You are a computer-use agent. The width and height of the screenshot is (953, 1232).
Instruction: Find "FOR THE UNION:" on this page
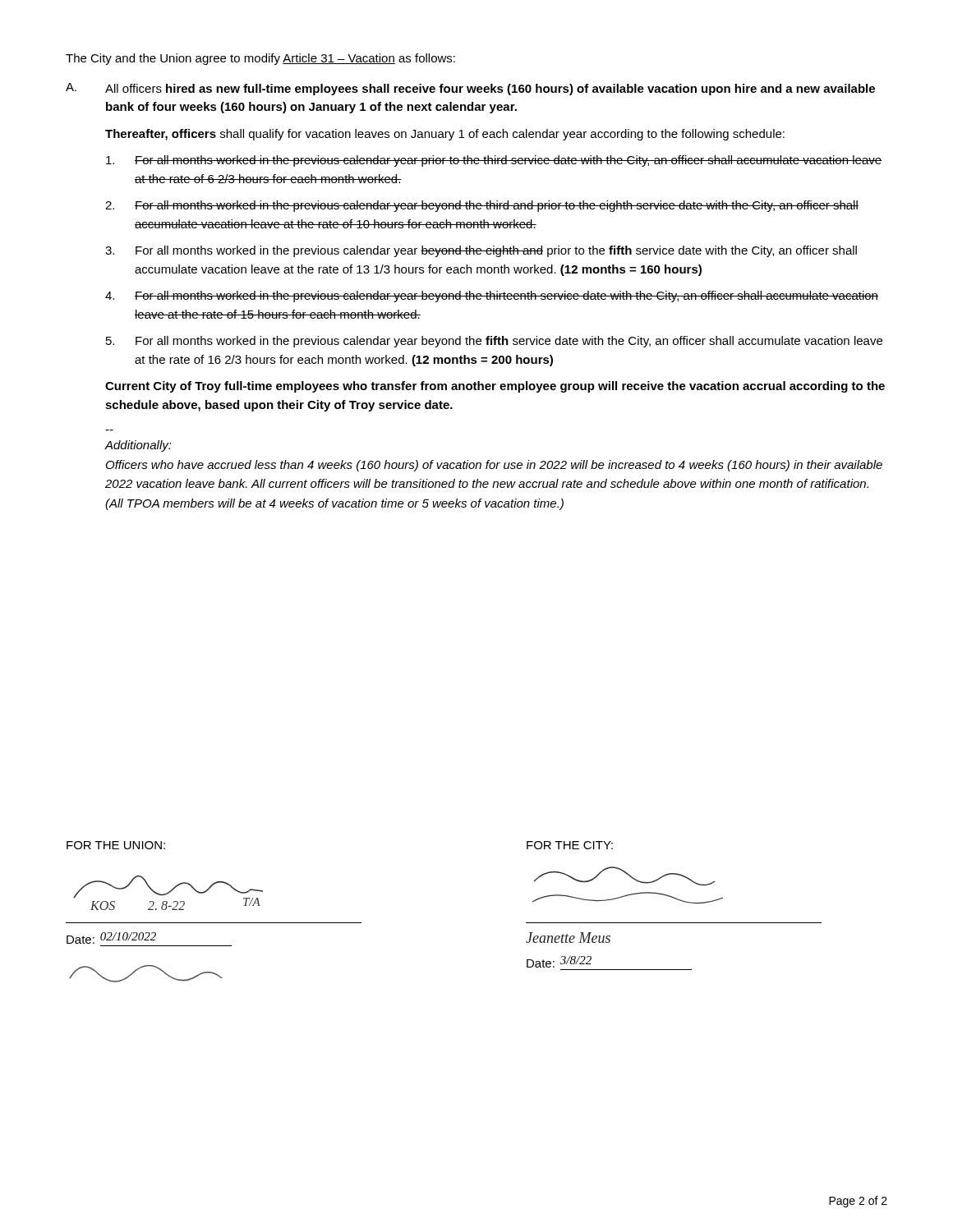[116, 845]
